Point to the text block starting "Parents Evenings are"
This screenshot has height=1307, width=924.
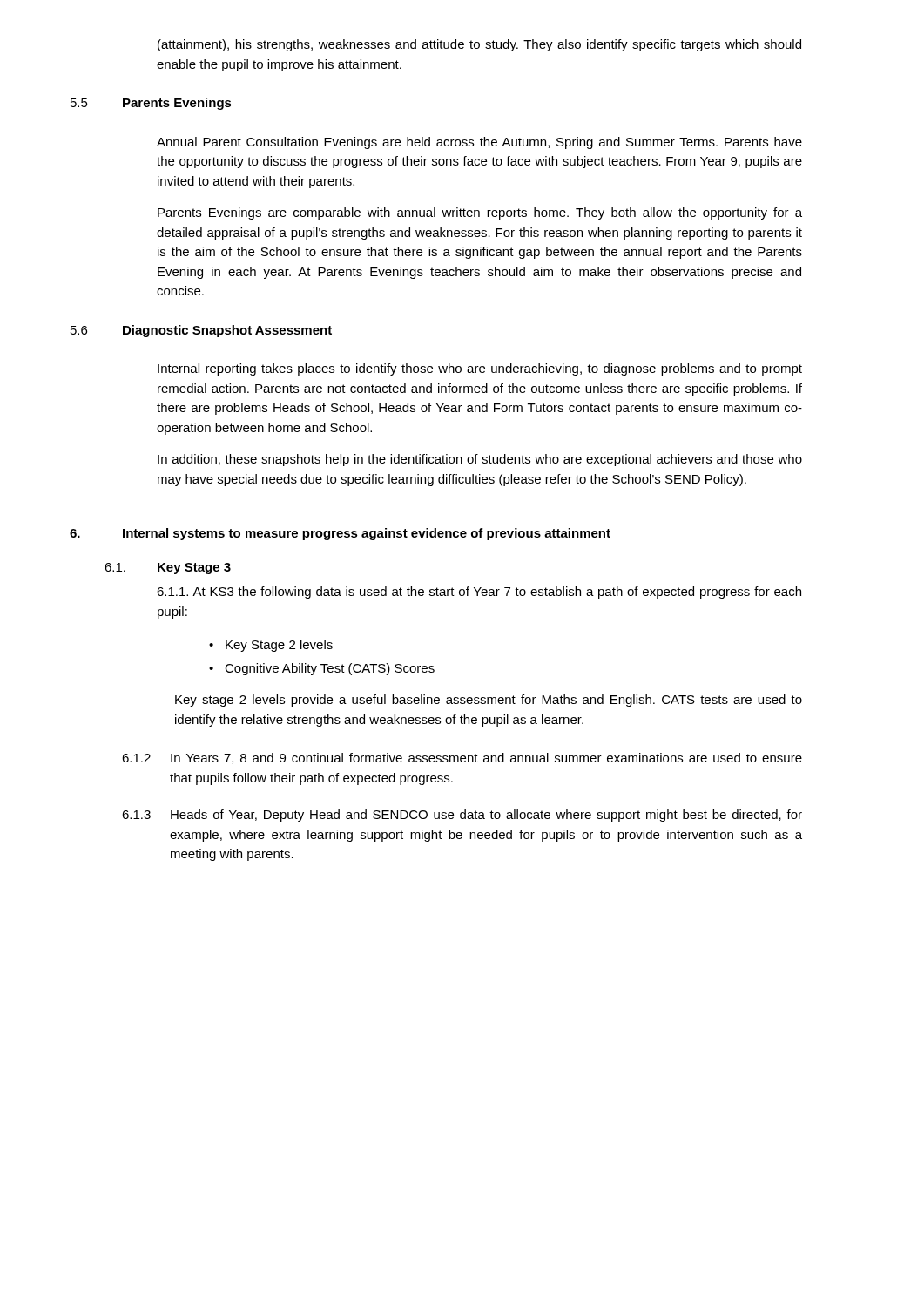[x=479, y=251]
